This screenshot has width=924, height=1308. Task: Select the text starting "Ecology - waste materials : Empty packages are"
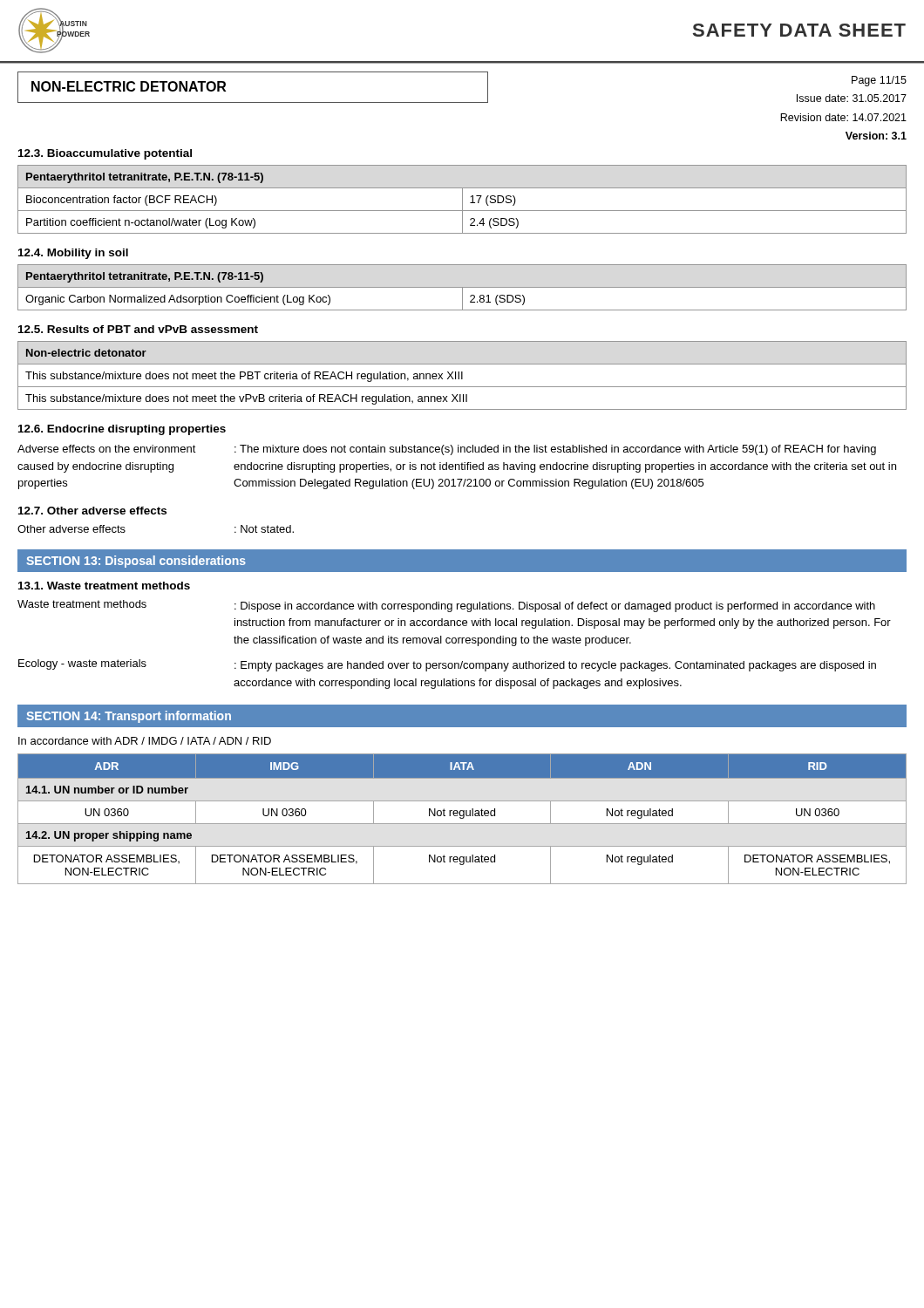tap(462, 674)
